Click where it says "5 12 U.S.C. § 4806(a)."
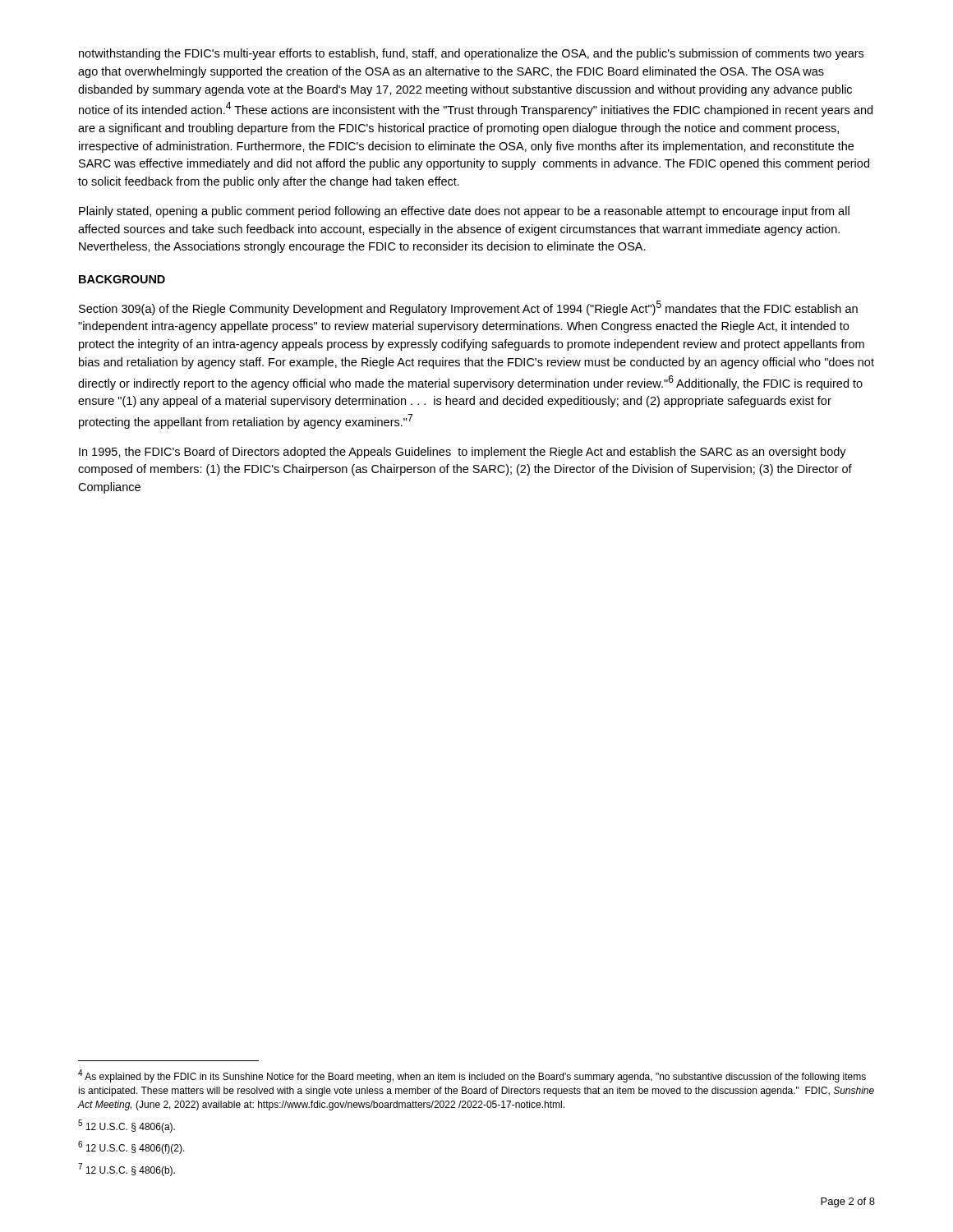The width and height of the screenshot is (953, 1232). [127, 1125]
